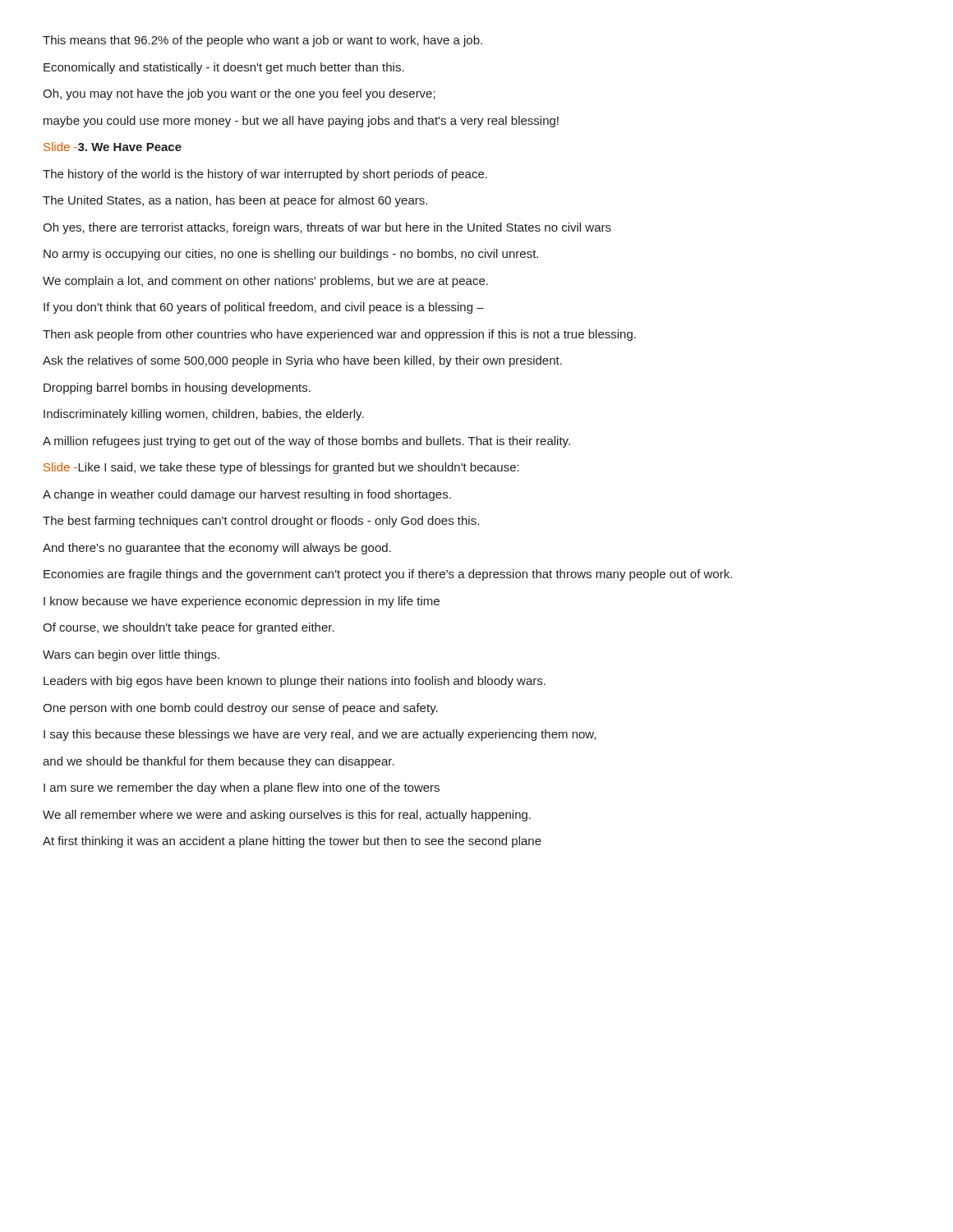Find the block on this page that starts "Leaders with big egos have been known to"
The width and height of the screenshot is (953, 1232).
(x=294, y=680)
